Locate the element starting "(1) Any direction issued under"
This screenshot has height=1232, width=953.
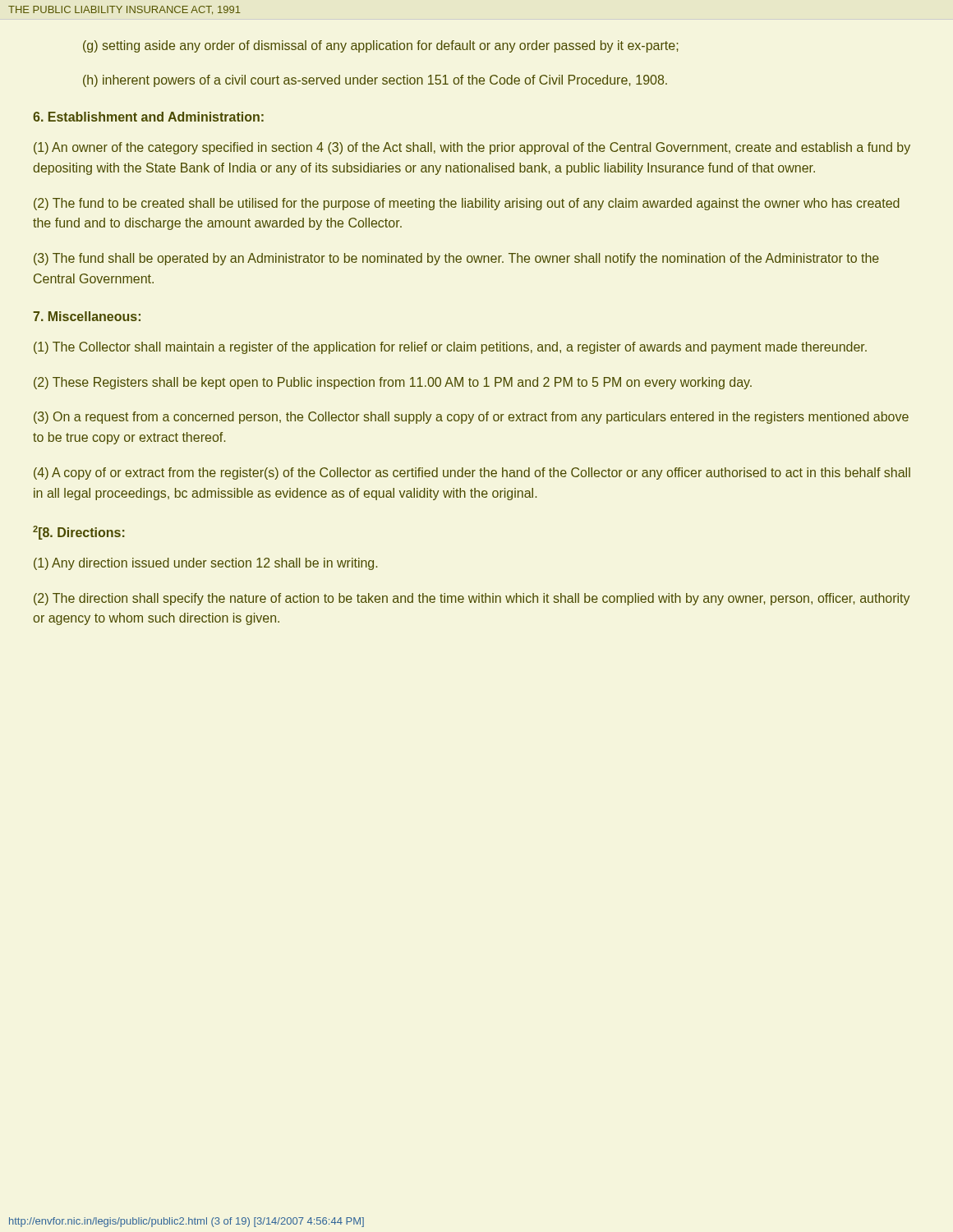[x=206, y=563]
